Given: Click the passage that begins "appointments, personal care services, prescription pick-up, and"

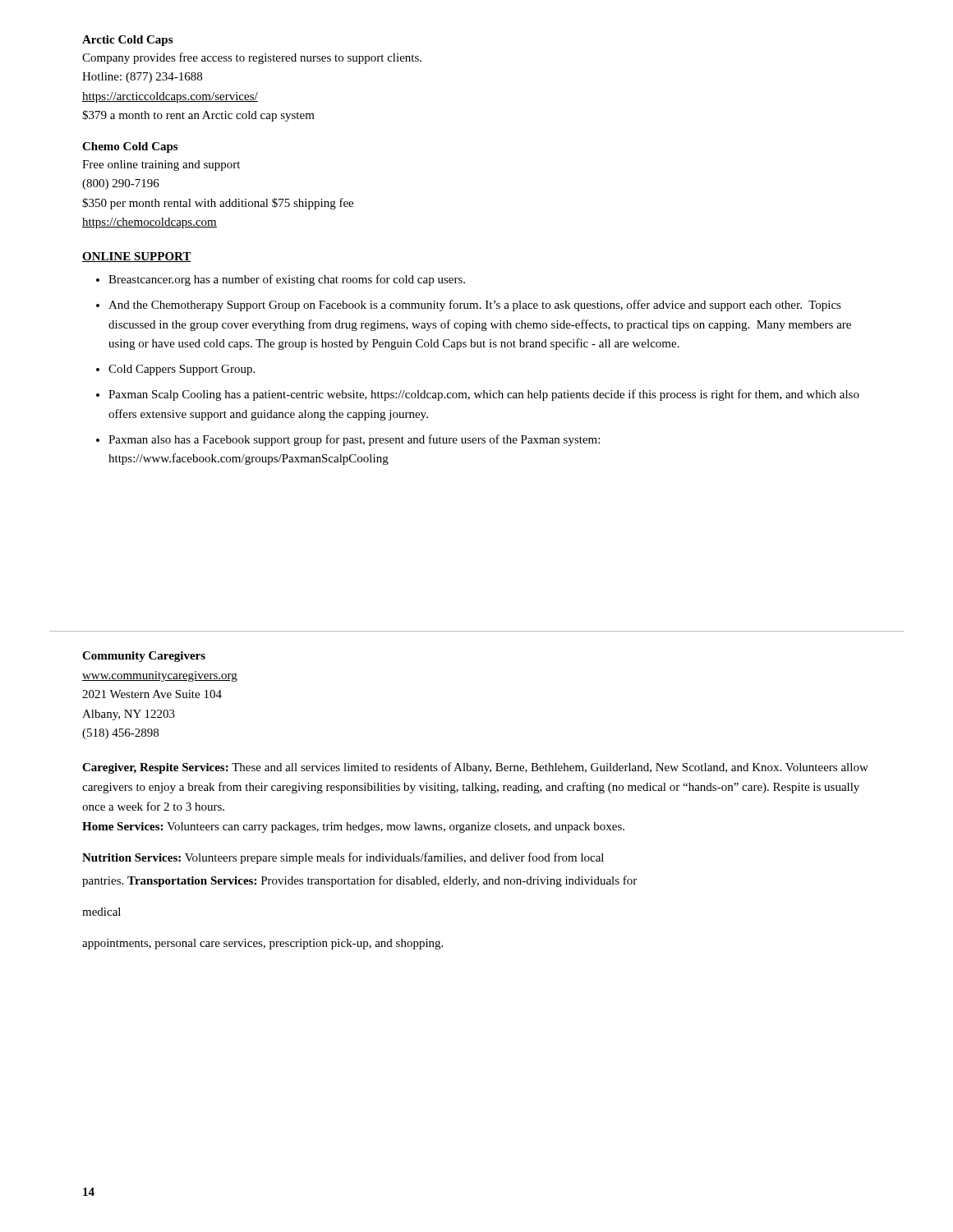Looking at the screenshot, I should (263, 943).
